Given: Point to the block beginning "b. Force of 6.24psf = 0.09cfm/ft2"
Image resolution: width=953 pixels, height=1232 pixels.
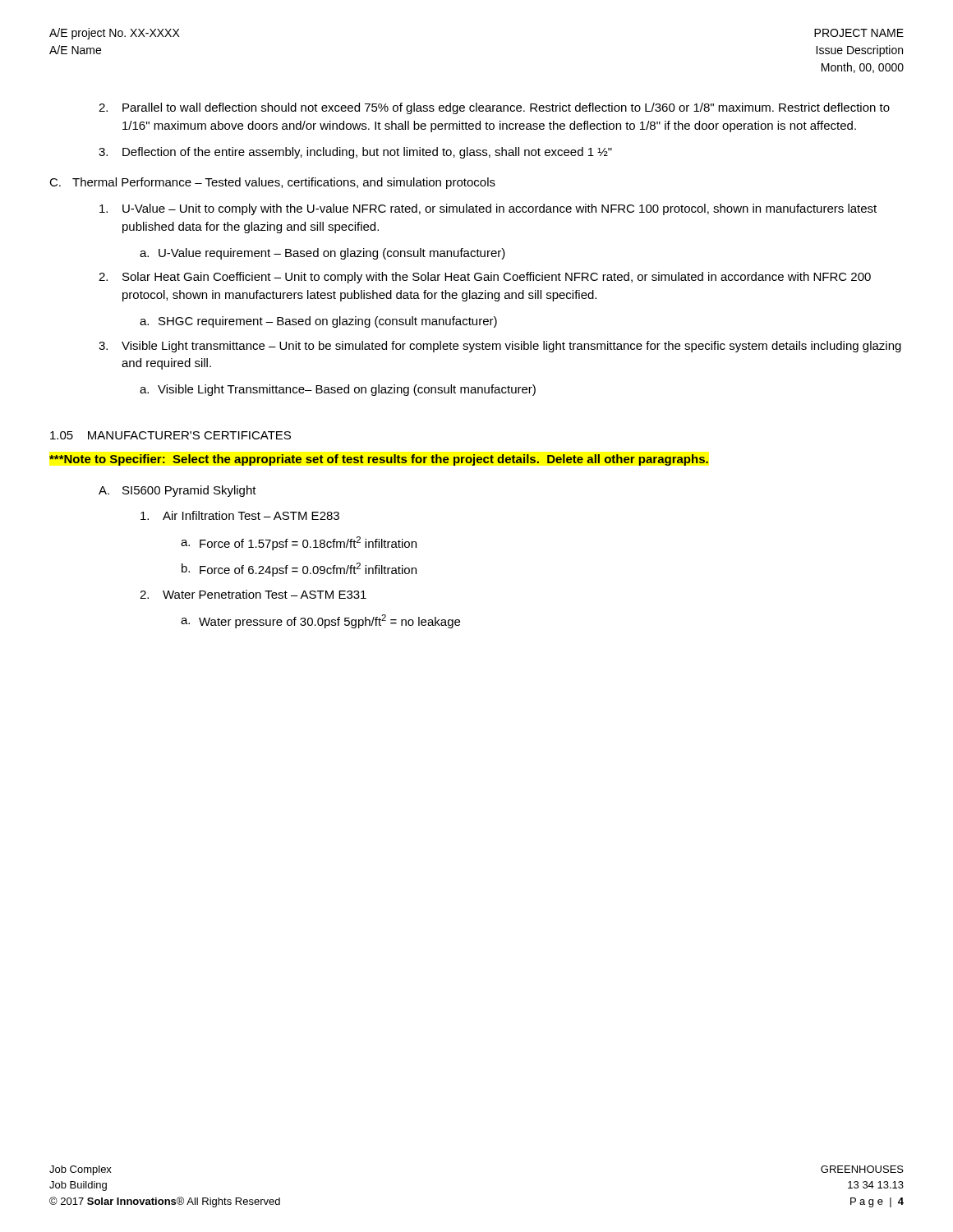Looking at the screenshot, I should pyautogui.click(x=299, y=570).
